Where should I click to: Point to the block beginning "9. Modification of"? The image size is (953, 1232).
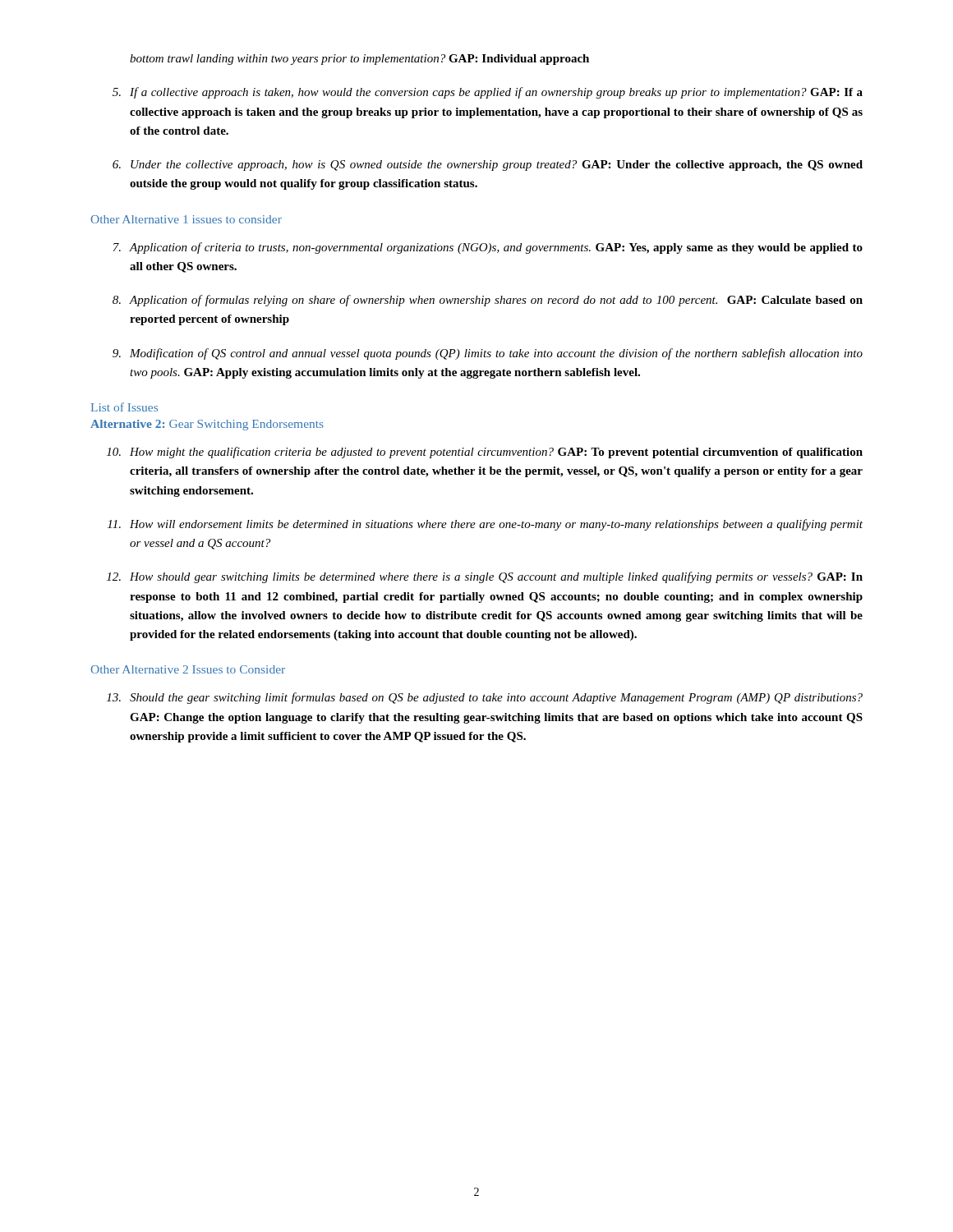coord(476,363)
